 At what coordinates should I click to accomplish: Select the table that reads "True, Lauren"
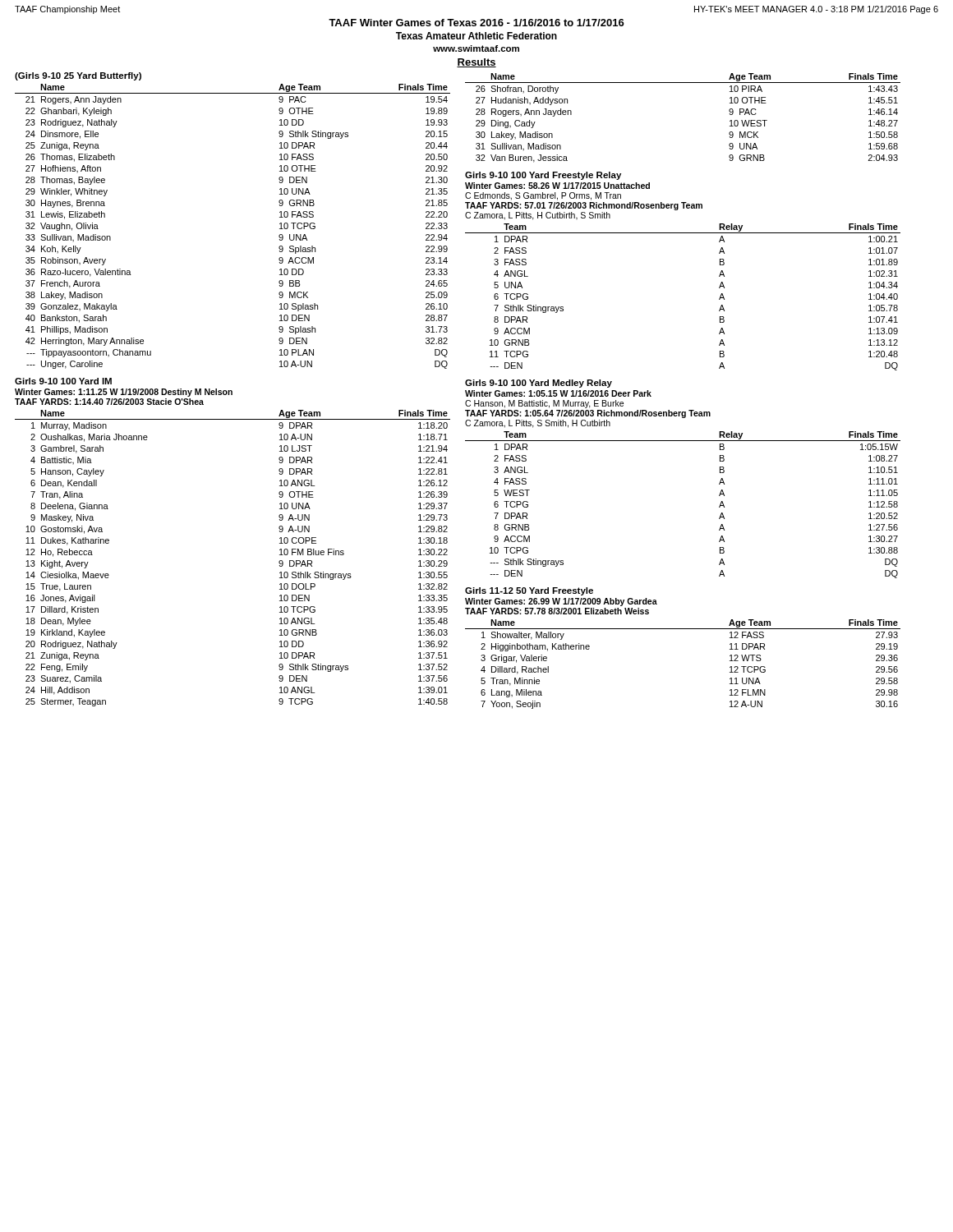(x=232, y=557)
